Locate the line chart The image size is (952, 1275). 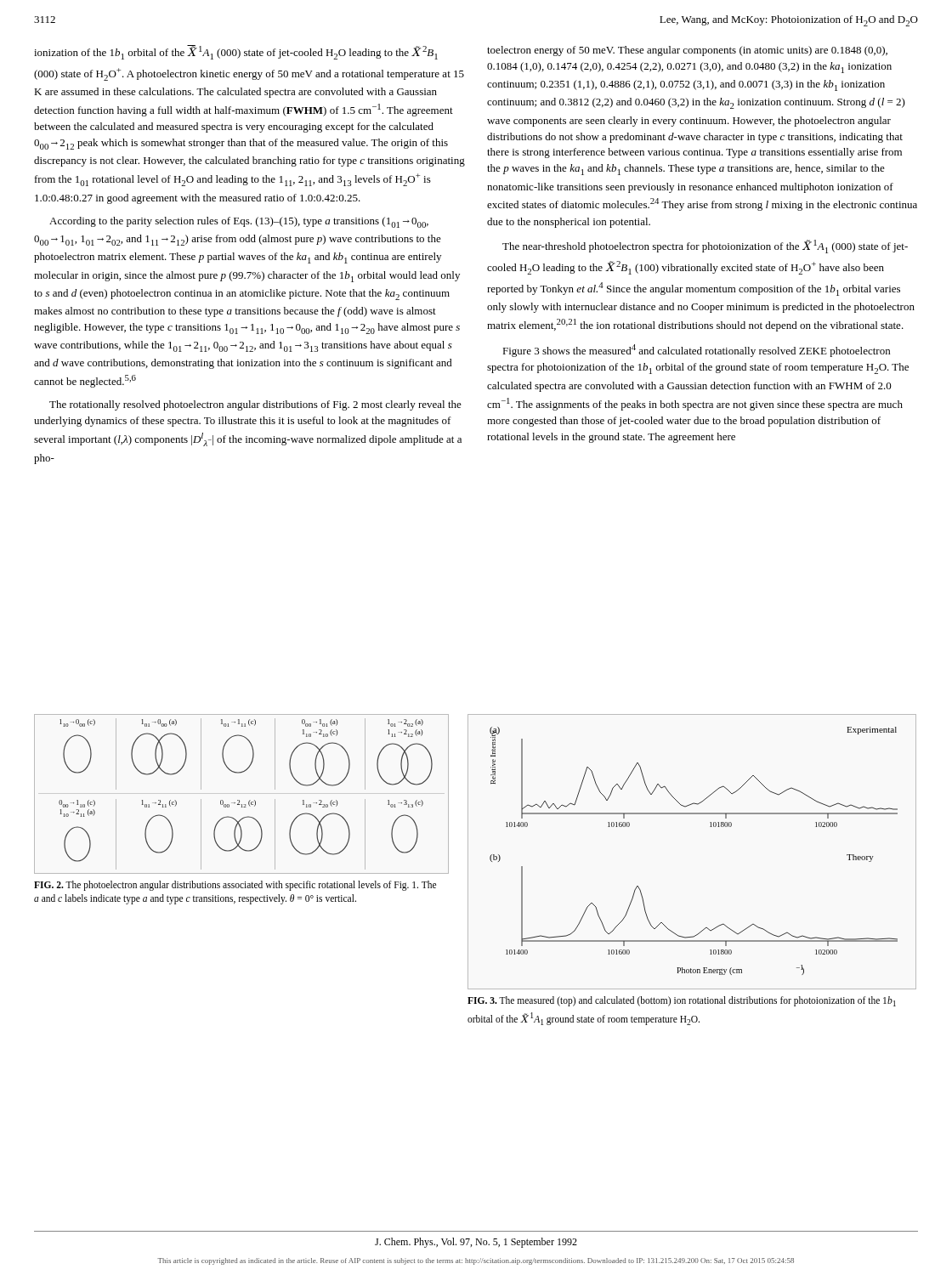(x=693, y=852)
